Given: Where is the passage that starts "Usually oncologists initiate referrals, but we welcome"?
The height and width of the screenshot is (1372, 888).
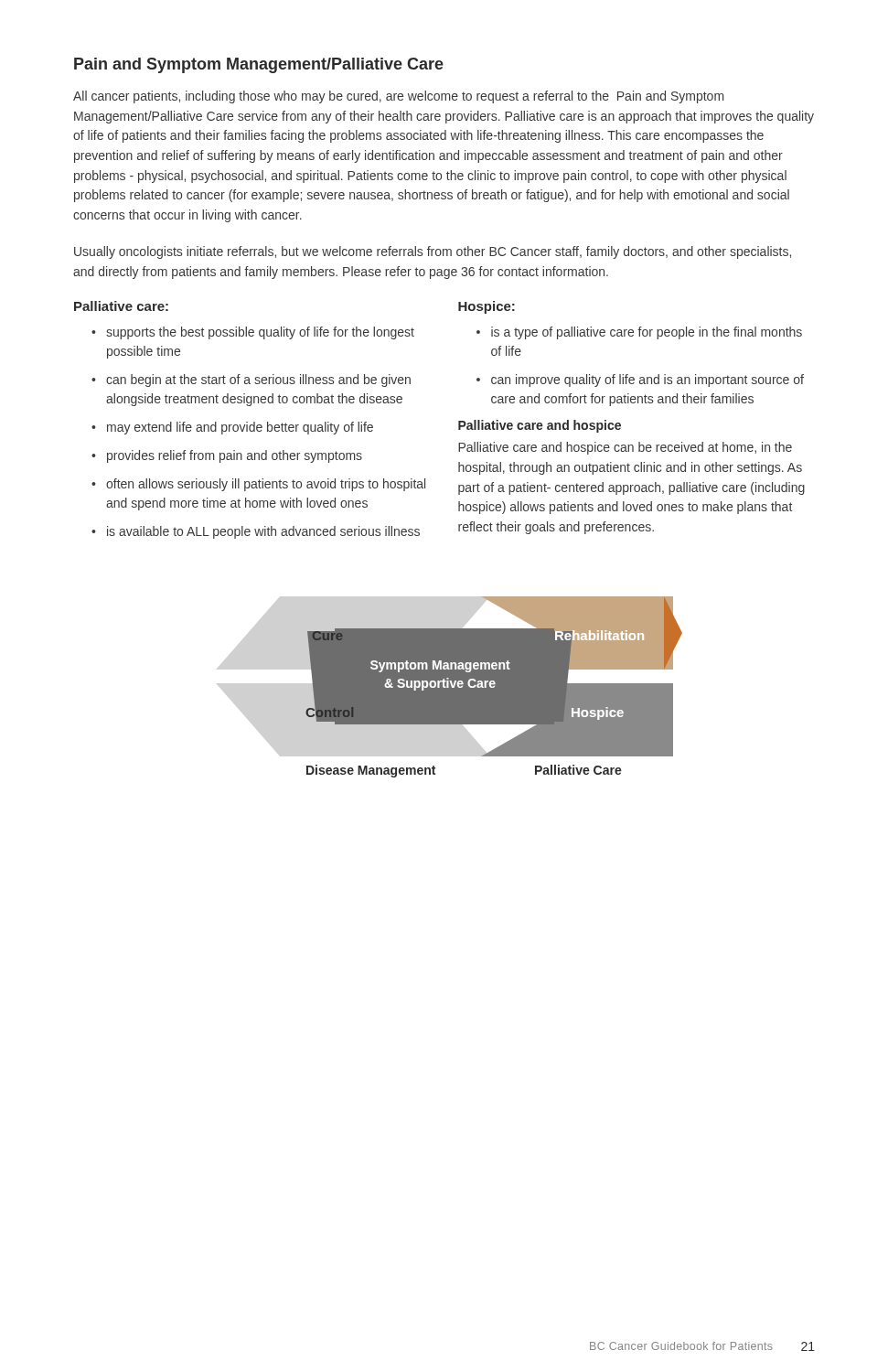Looking at the screenshot, I should (433, 261).
